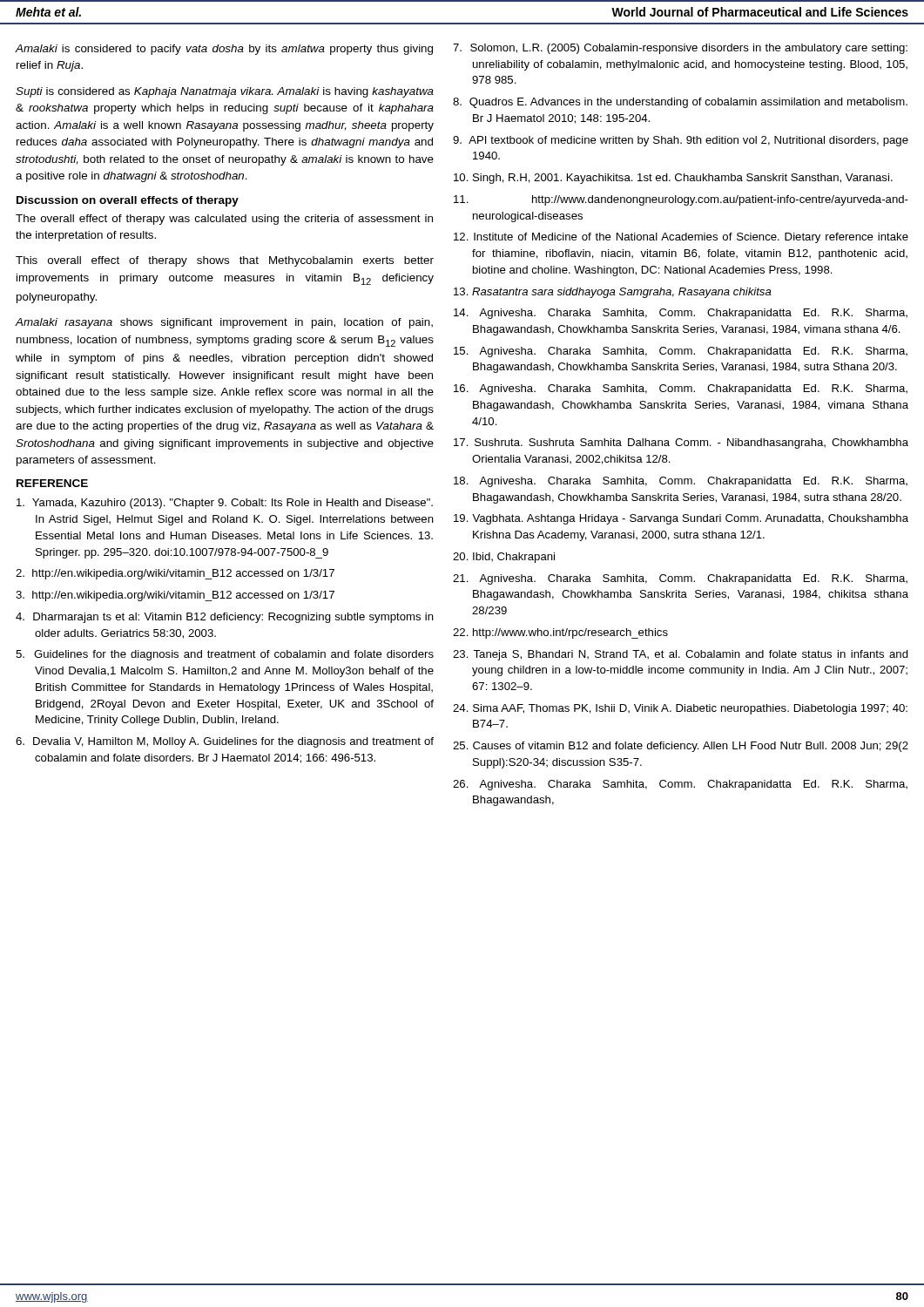Find the block starting "21. Agnivesha. Charaka Samhita, Comm. Chakrapanidatta Ed. R.K."
The width and height of the screenshot is (924, 1307).
[x=681, y=594]
